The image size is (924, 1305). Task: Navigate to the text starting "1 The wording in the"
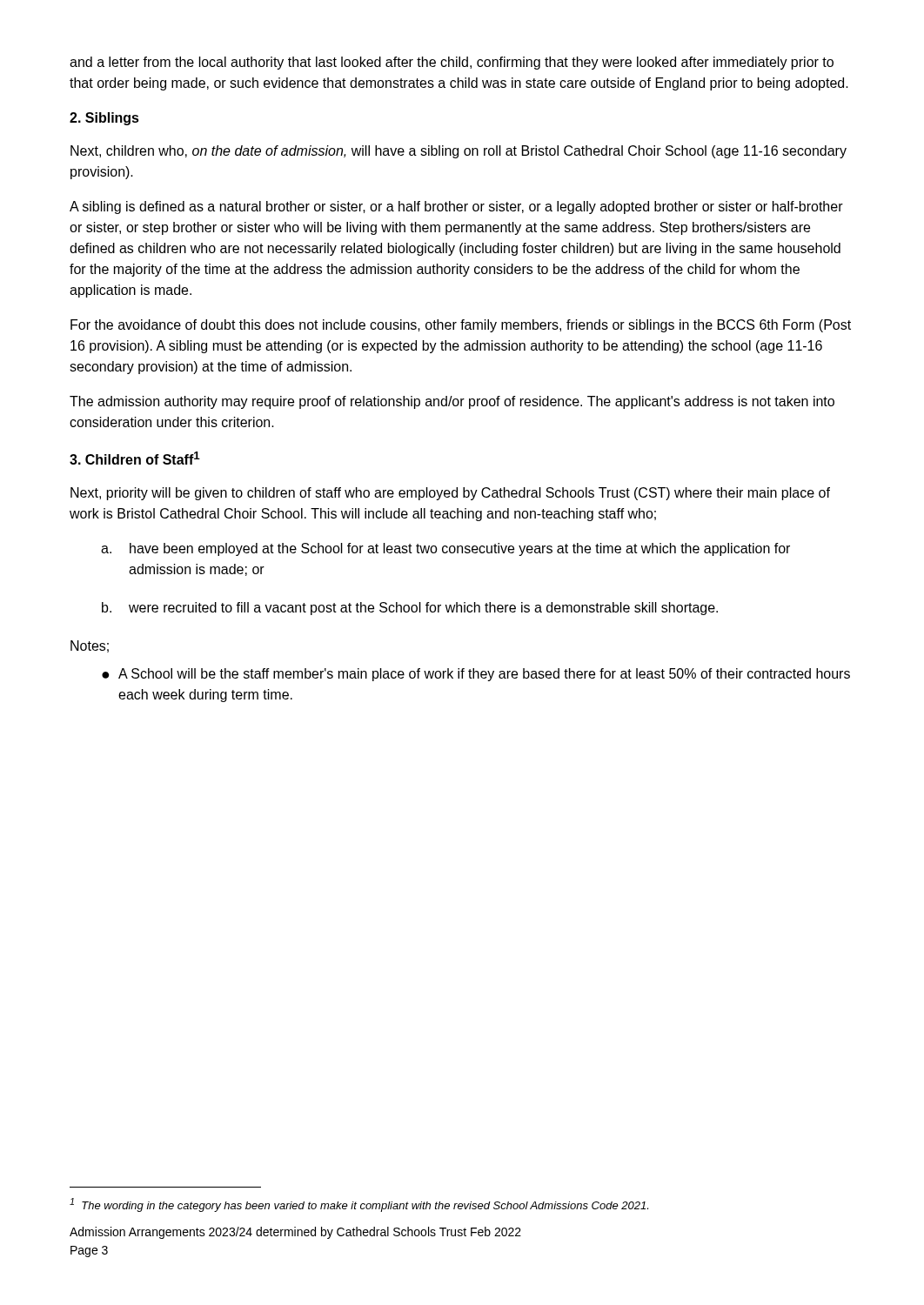[462, 1205]
